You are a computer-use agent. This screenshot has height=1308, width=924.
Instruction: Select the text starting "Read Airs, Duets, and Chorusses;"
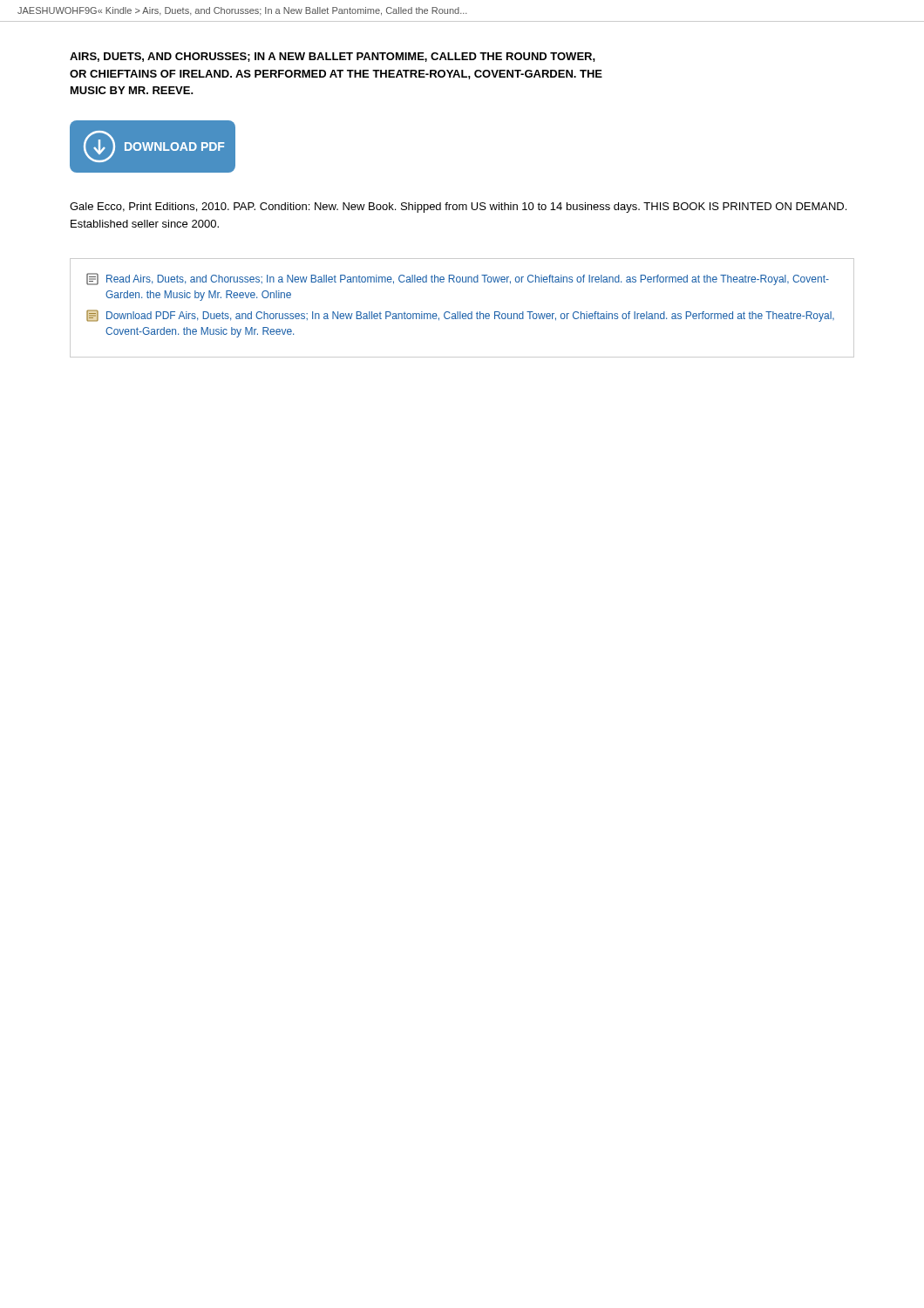[x=462, y=305]
